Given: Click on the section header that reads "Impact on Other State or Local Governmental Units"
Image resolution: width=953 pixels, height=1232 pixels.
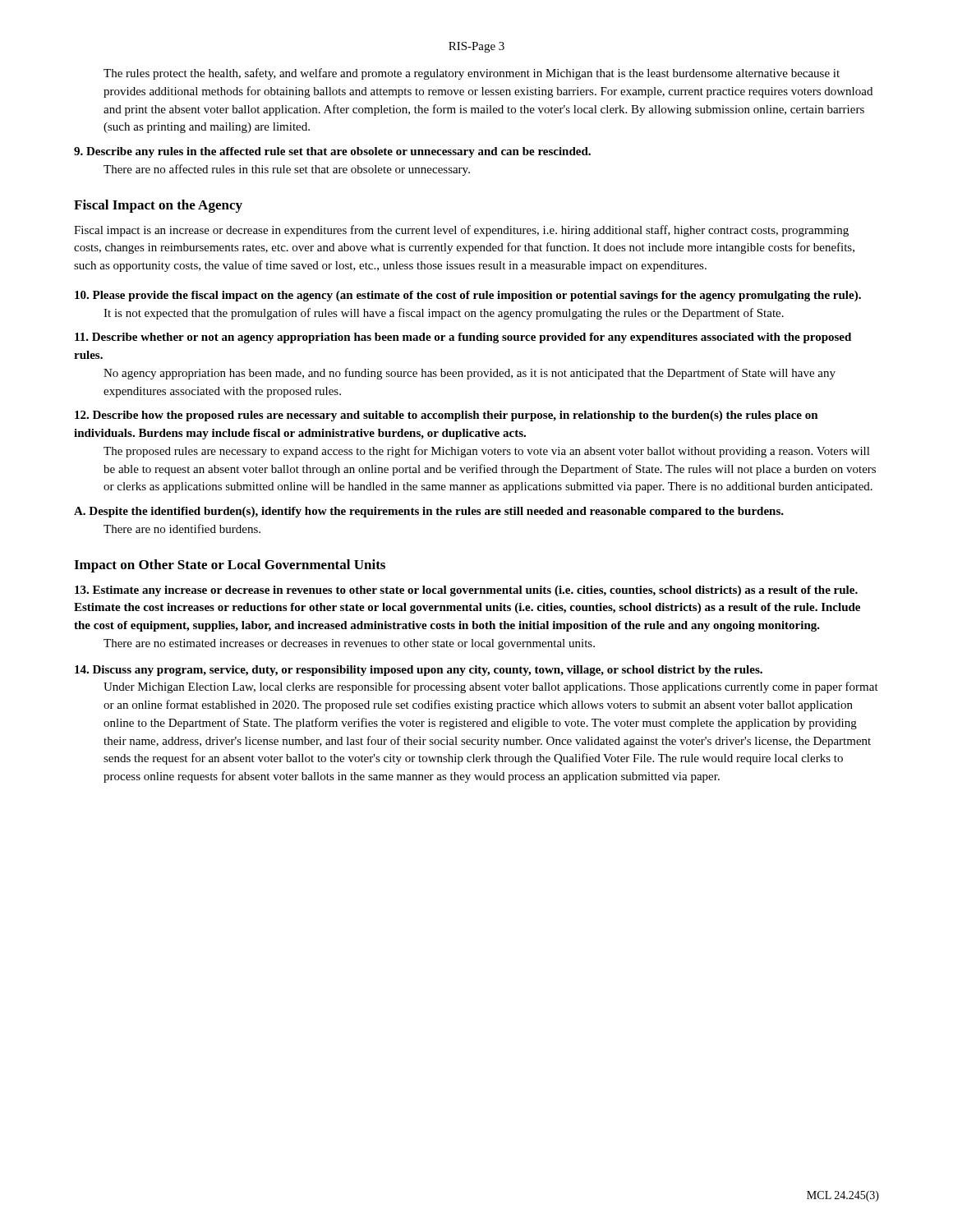Looking at the screenshot, I should pos(230,564).
